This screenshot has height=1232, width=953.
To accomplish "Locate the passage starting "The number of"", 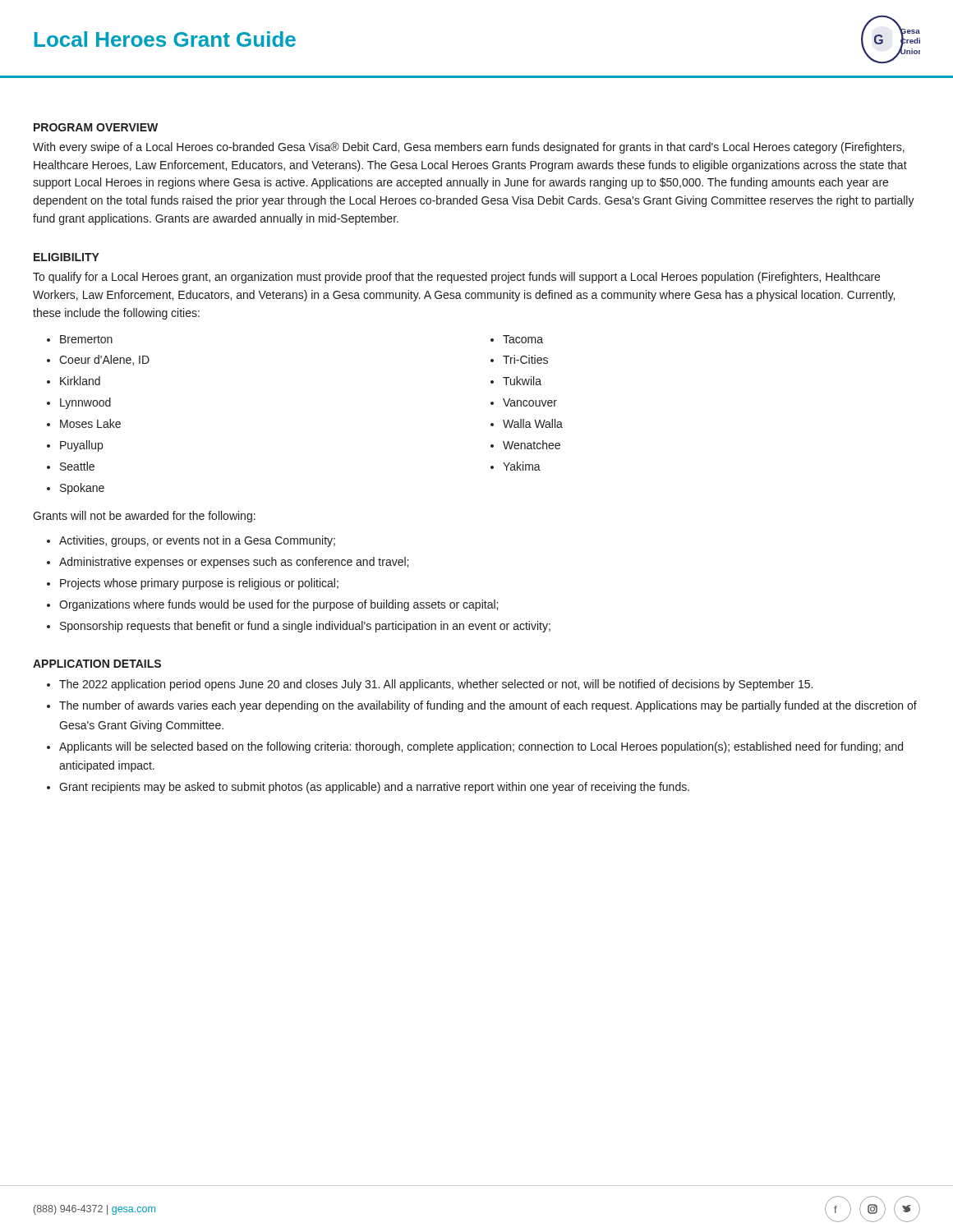I will point(488,715).
